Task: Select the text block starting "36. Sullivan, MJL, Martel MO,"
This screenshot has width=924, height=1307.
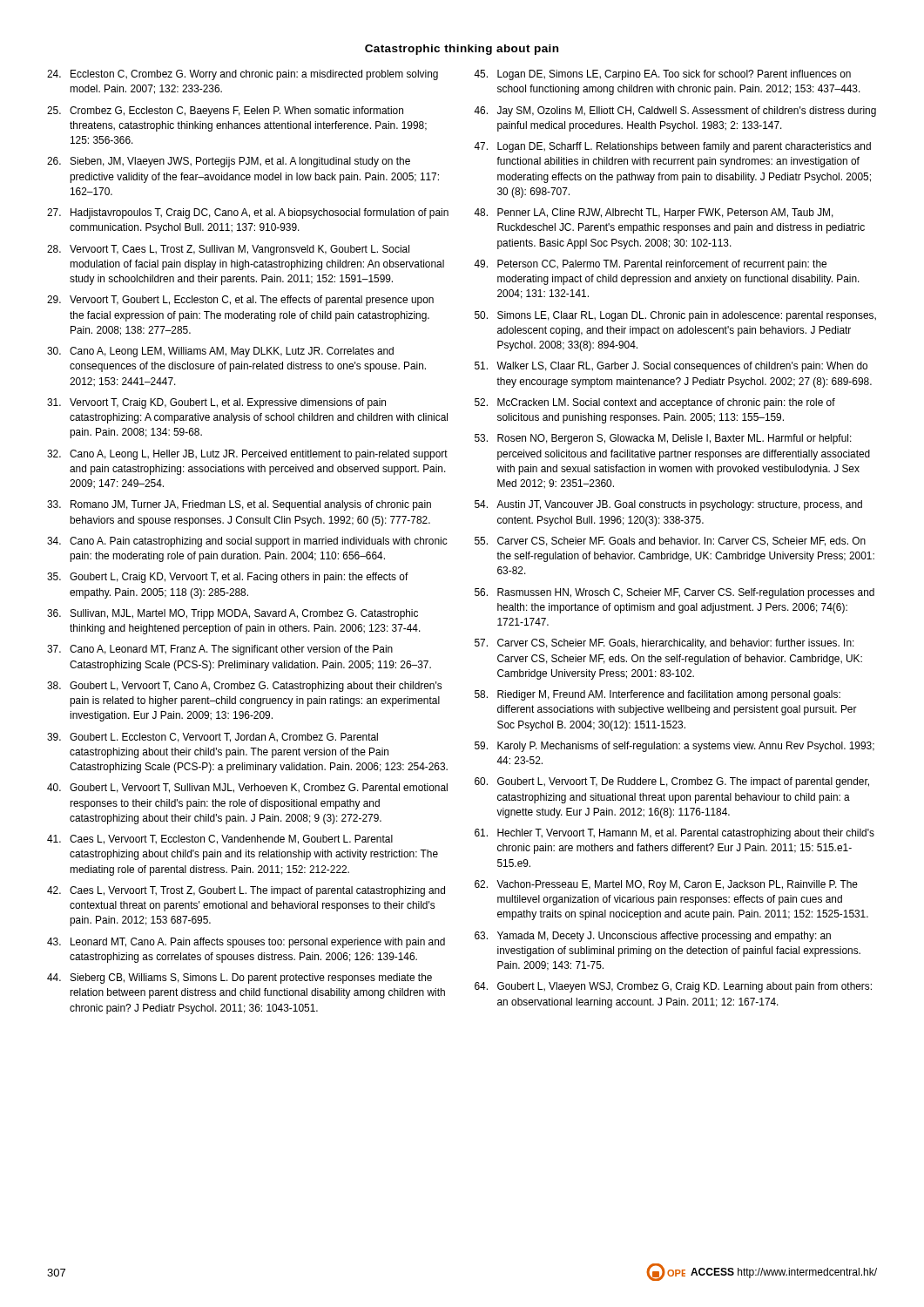Action: [x=248, y=621]
